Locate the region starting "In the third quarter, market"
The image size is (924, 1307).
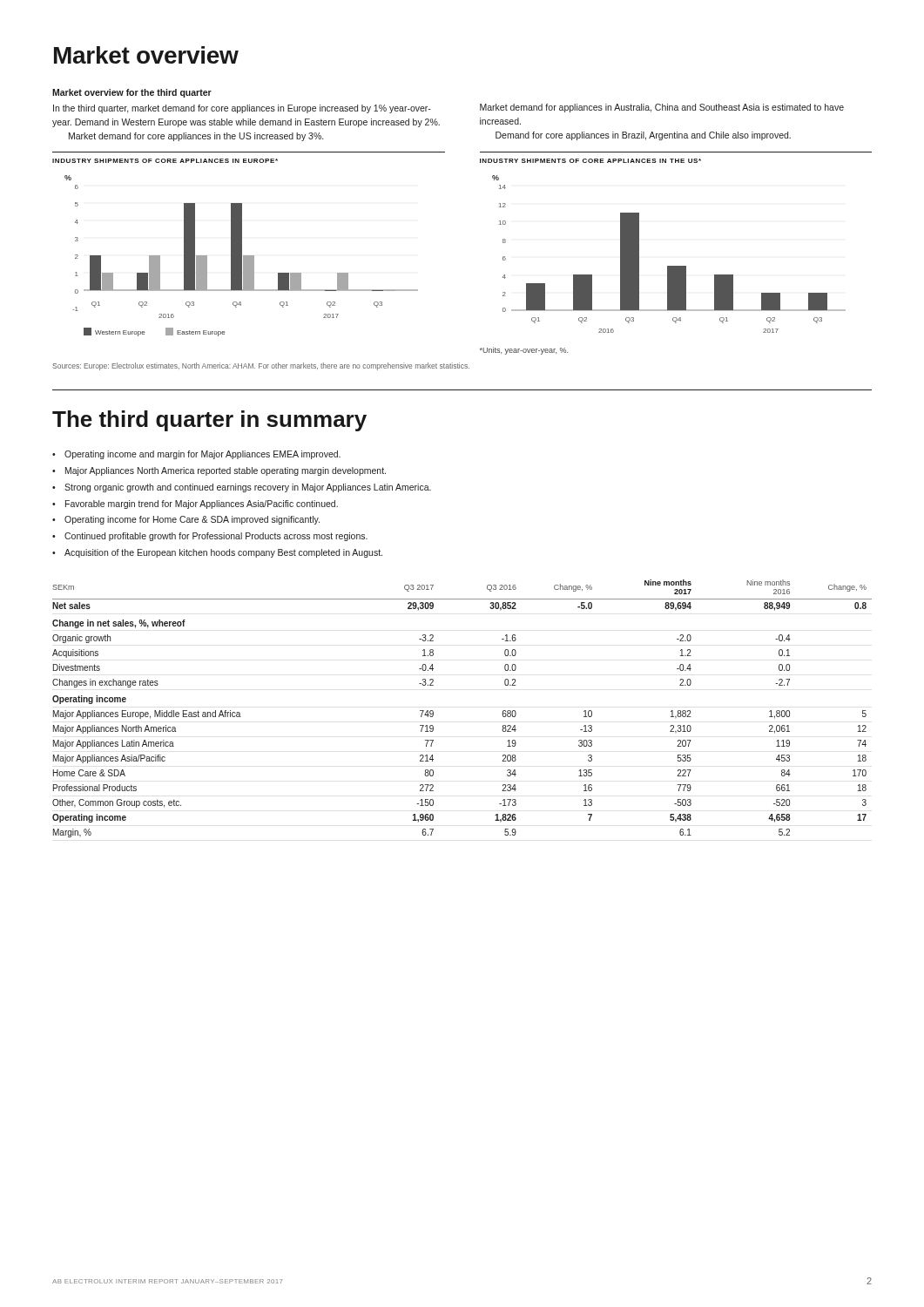point(246,122)
